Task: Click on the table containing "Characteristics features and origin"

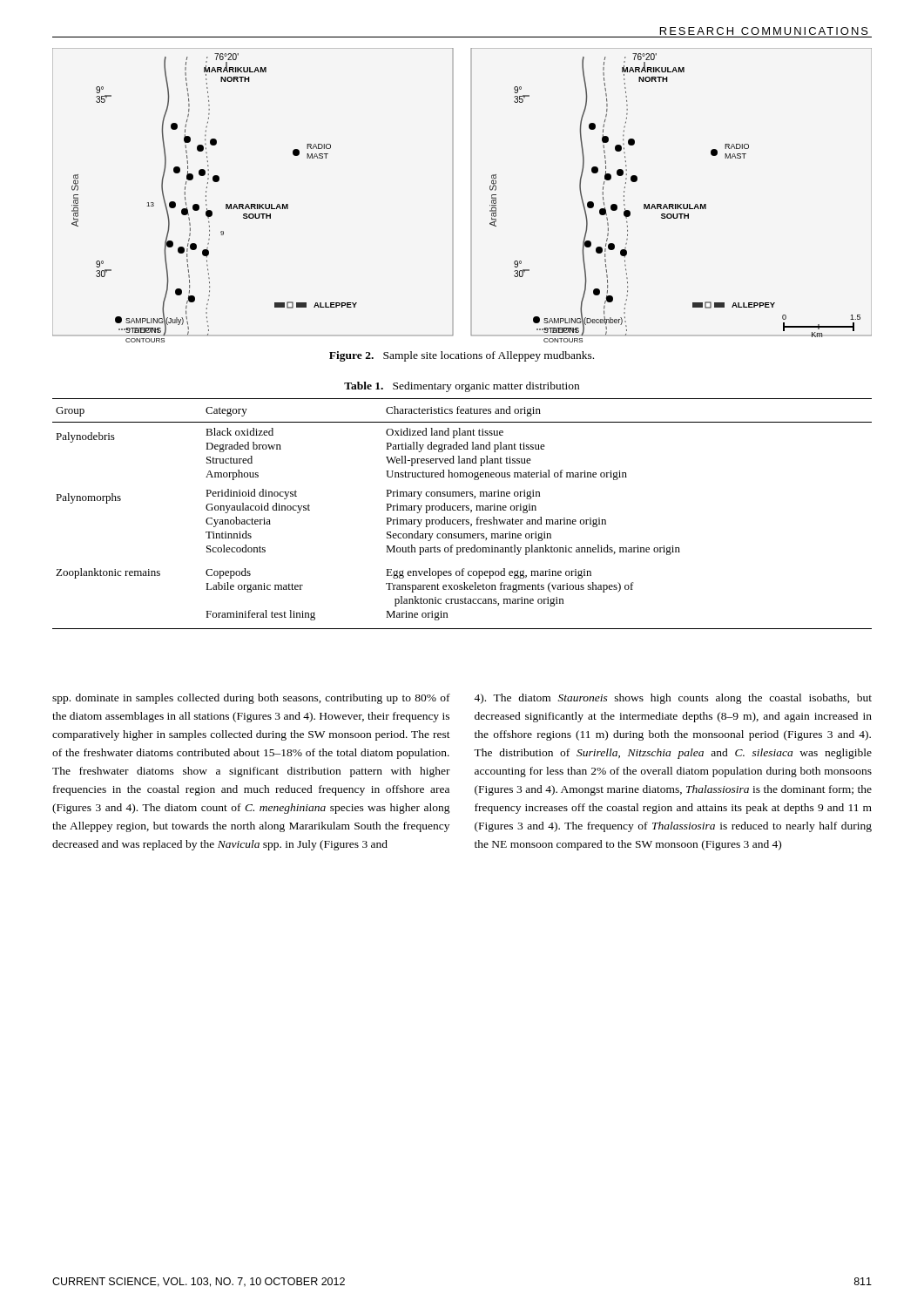Action: 462,504
